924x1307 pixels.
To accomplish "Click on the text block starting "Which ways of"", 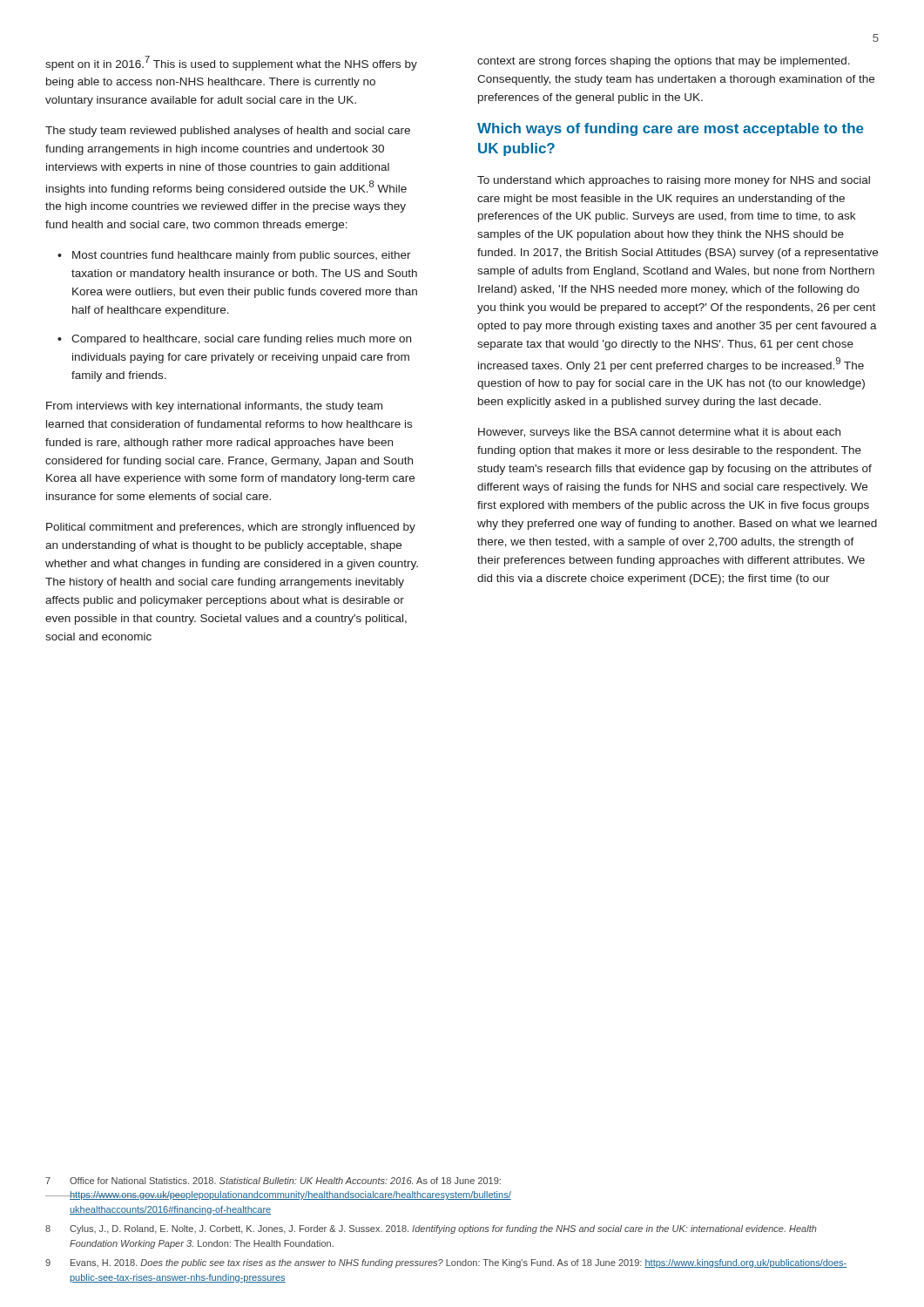I will click(671, 138).
